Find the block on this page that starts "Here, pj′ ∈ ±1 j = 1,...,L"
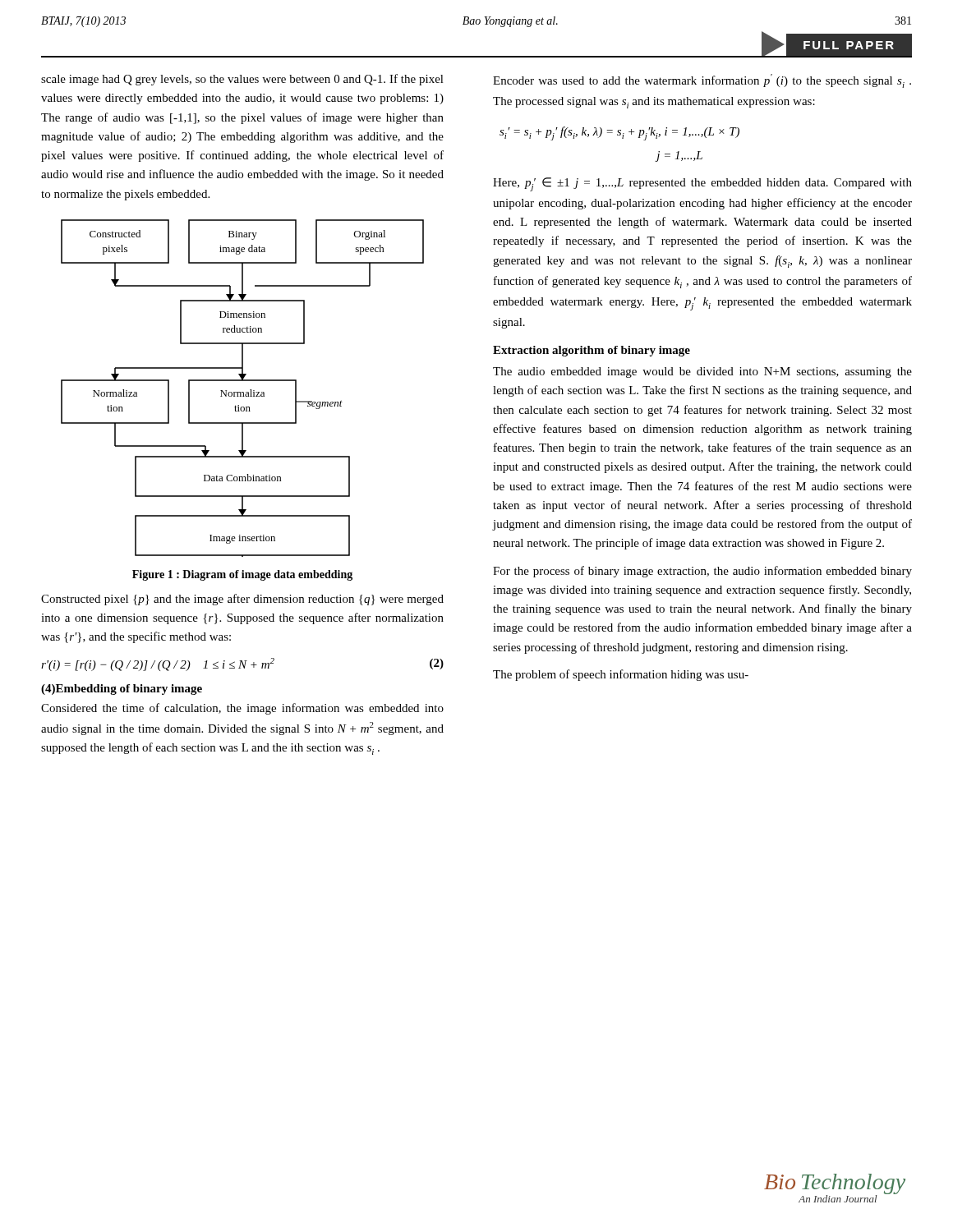Screen dimensions: 1232x953 [702, 252]
